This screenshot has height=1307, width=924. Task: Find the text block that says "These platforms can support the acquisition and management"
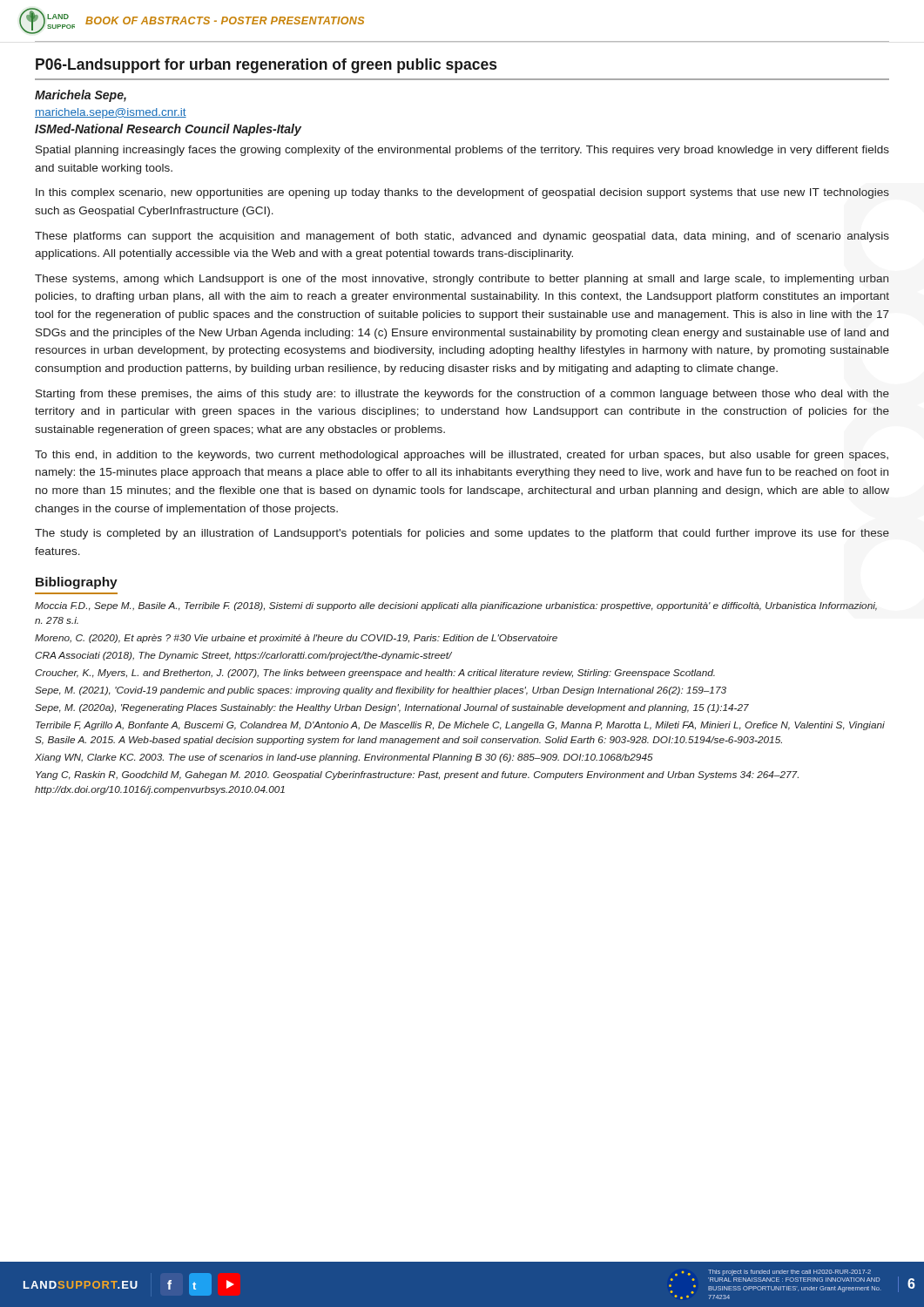462,244
